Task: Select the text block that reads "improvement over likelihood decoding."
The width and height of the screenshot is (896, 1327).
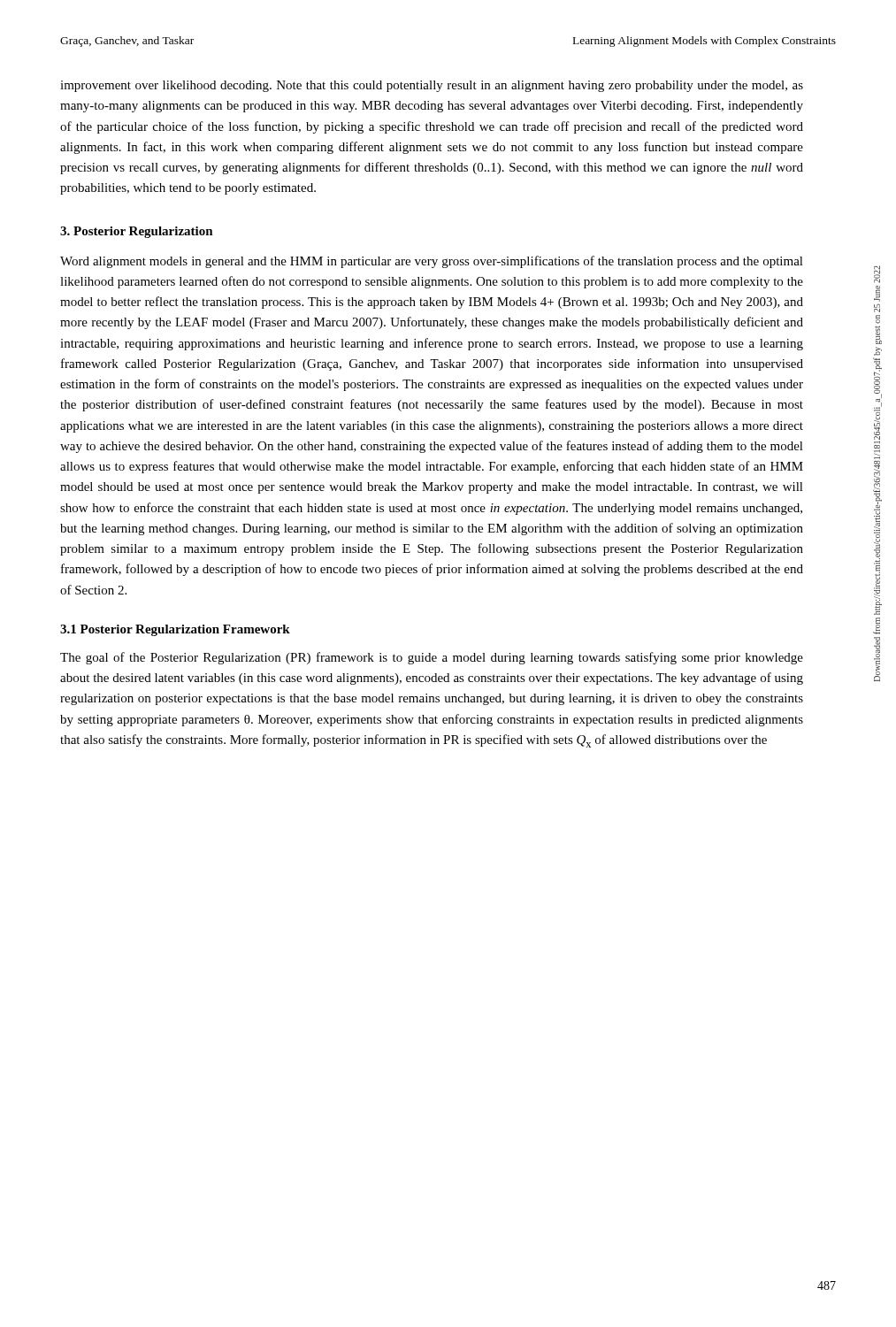Action: (432, 137)
